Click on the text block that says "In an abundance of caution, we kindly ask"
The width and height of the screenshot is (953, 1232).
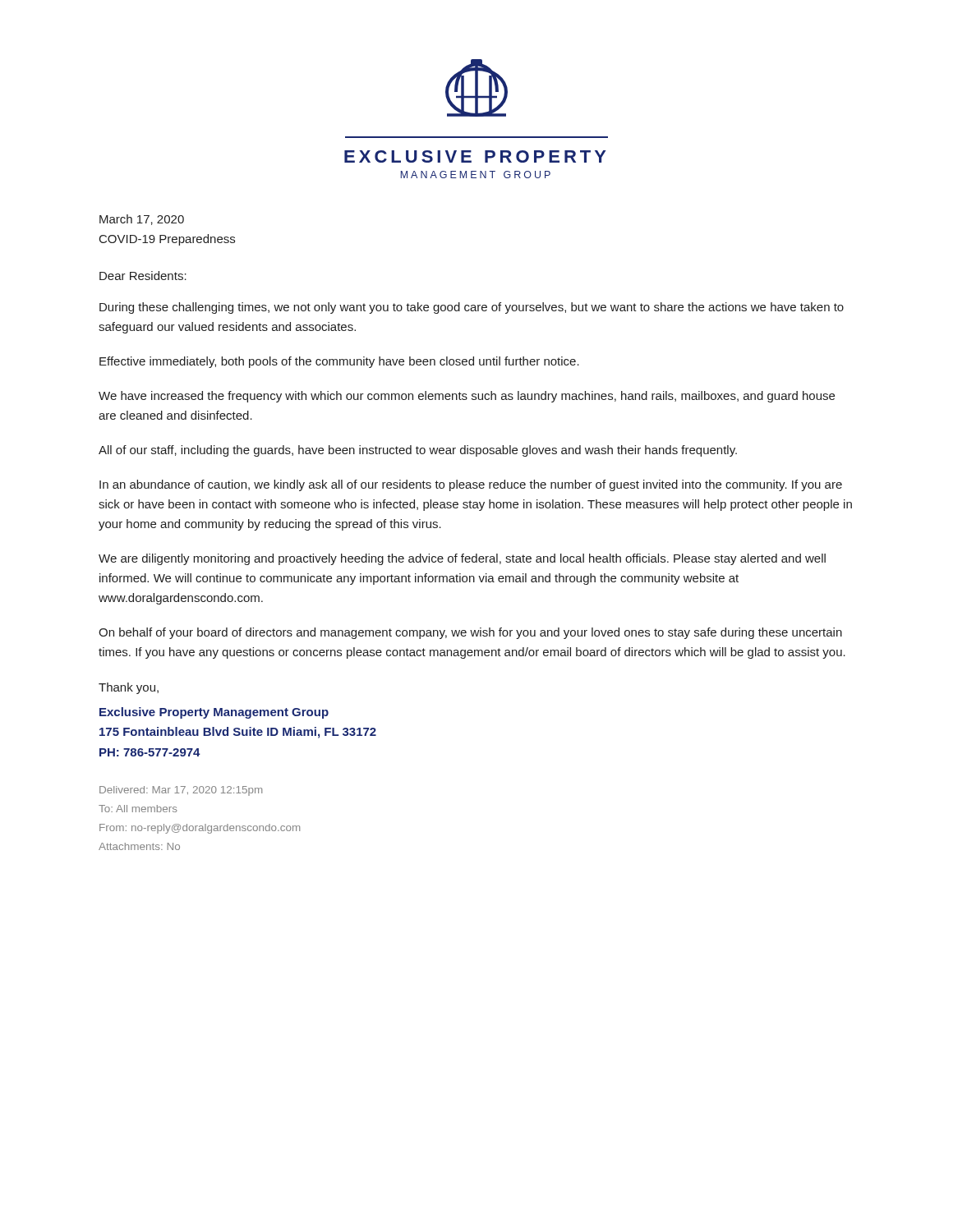click(x=476, y=503)
